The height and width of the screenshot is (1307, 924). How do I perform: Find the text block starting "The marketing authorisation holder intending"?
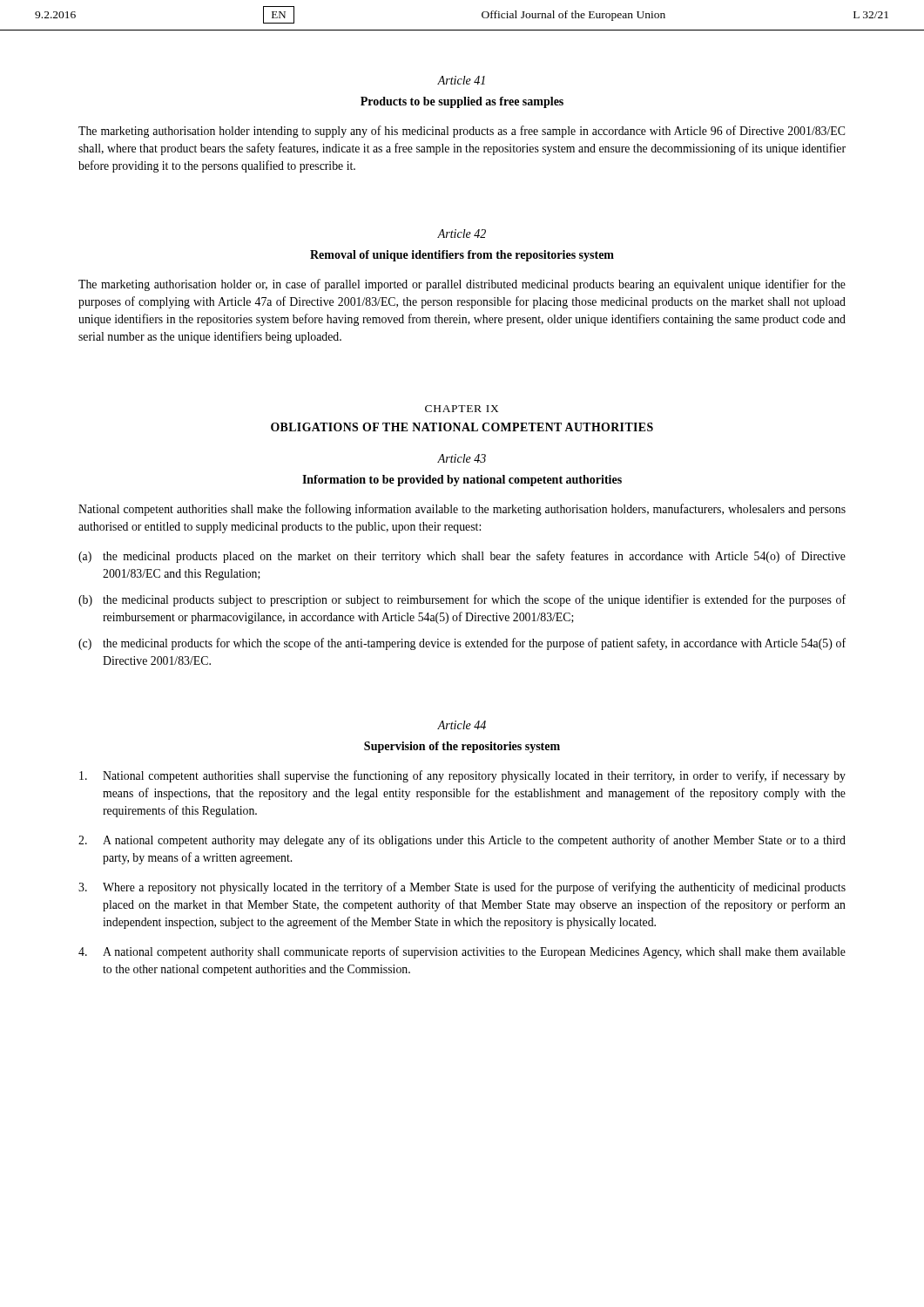[462, 149]
